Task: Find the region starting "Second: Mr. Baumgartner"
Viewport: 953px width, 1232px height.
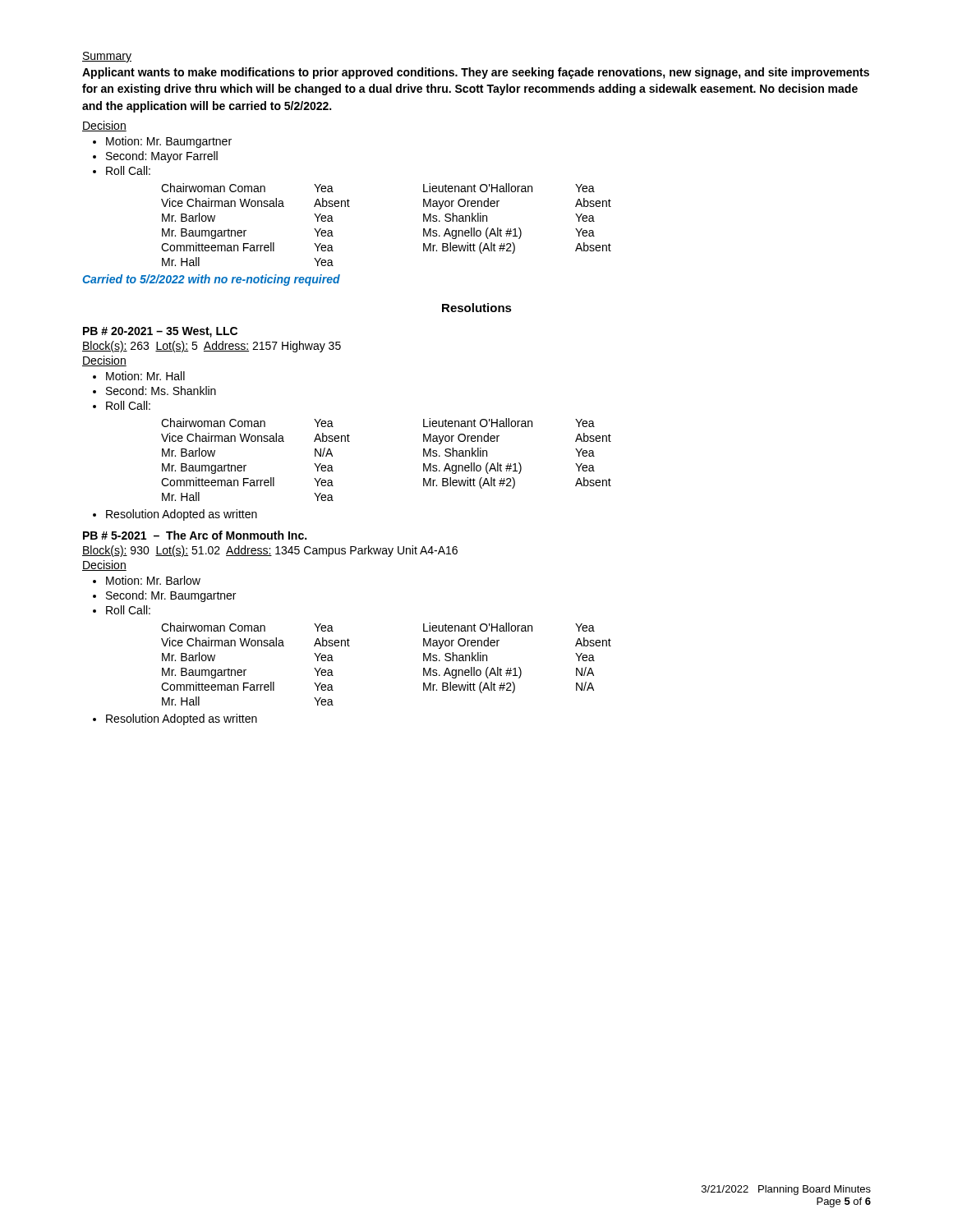Action: [x=164, y=596]
